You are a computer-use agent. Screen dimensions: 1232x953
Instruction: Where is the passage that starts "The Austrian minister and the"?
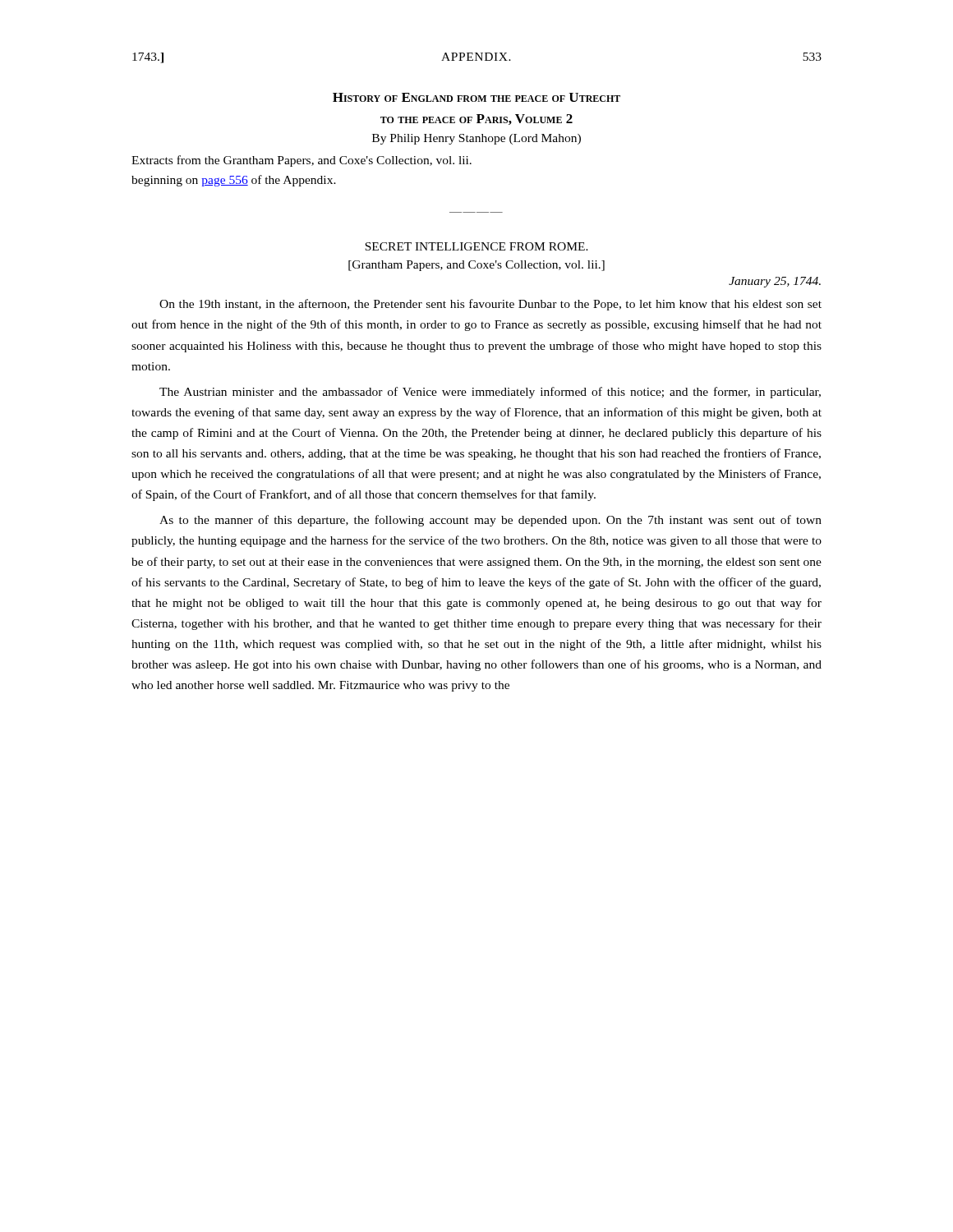click(x=476, y=443)
